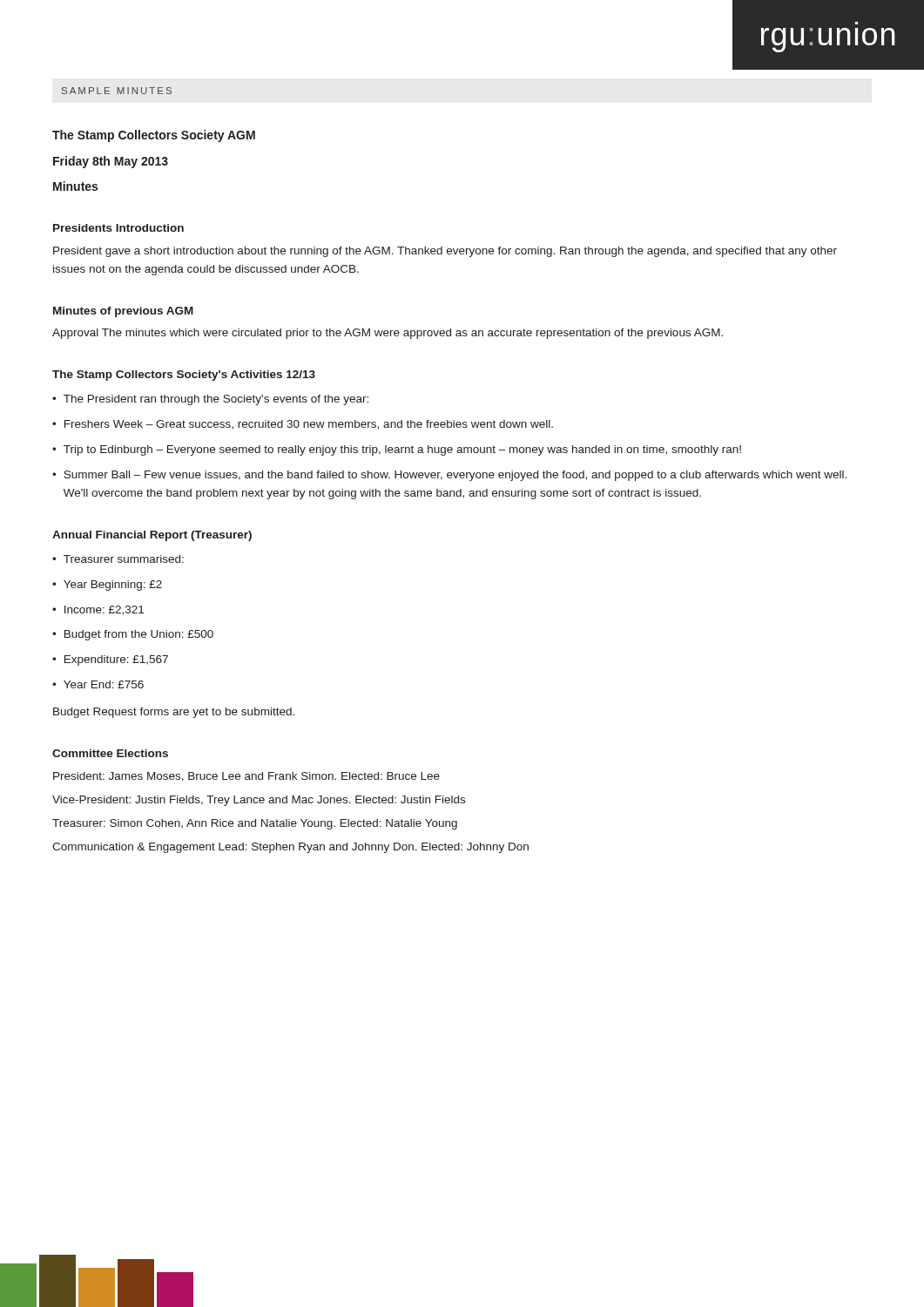924x1307 pixels.
Task: Click the passage that begins "•Freshers Week – Great"
Action: [303, 425]
